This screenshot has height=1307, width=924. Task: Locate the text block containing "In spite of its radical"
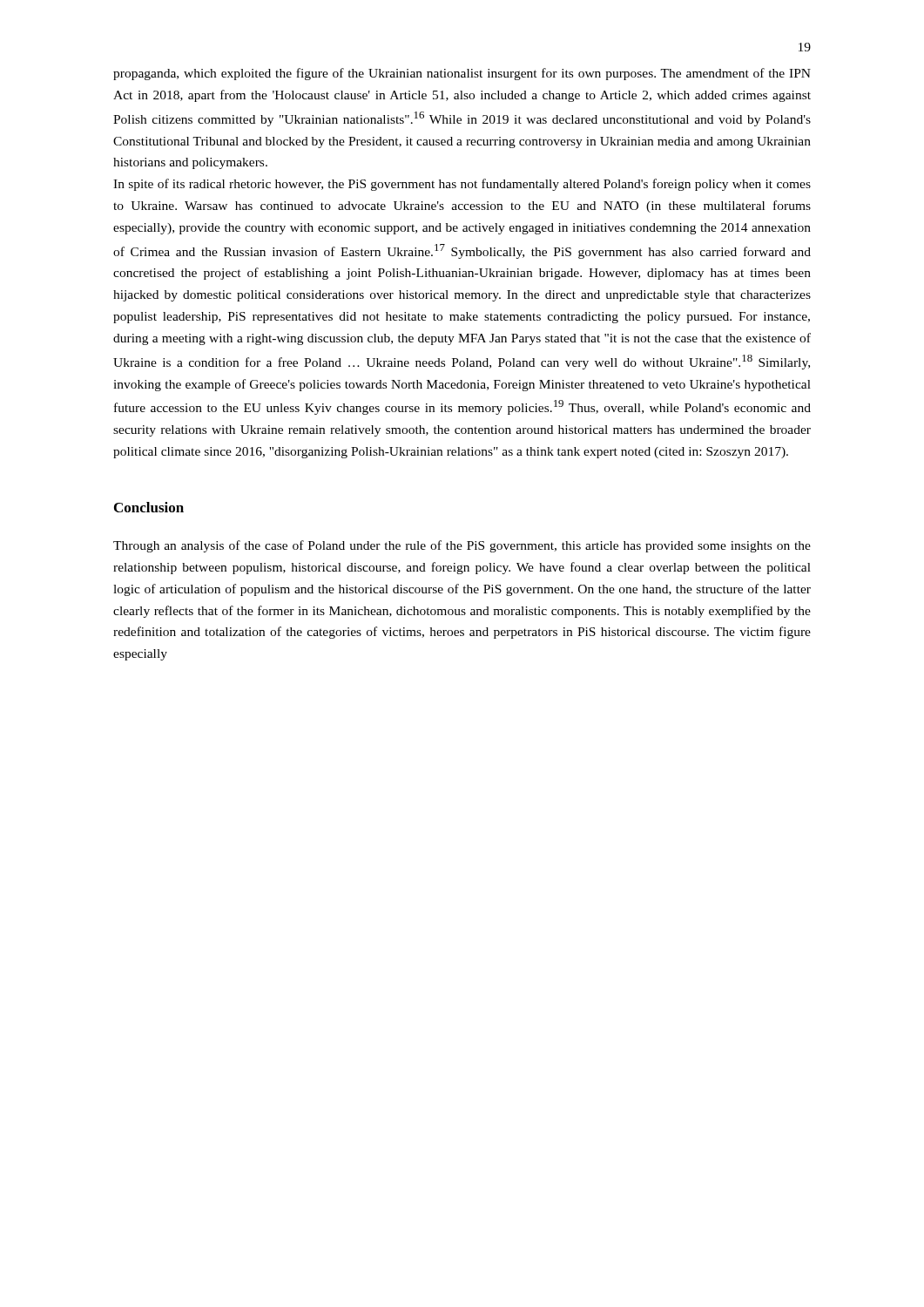click(x=462, y=318)
